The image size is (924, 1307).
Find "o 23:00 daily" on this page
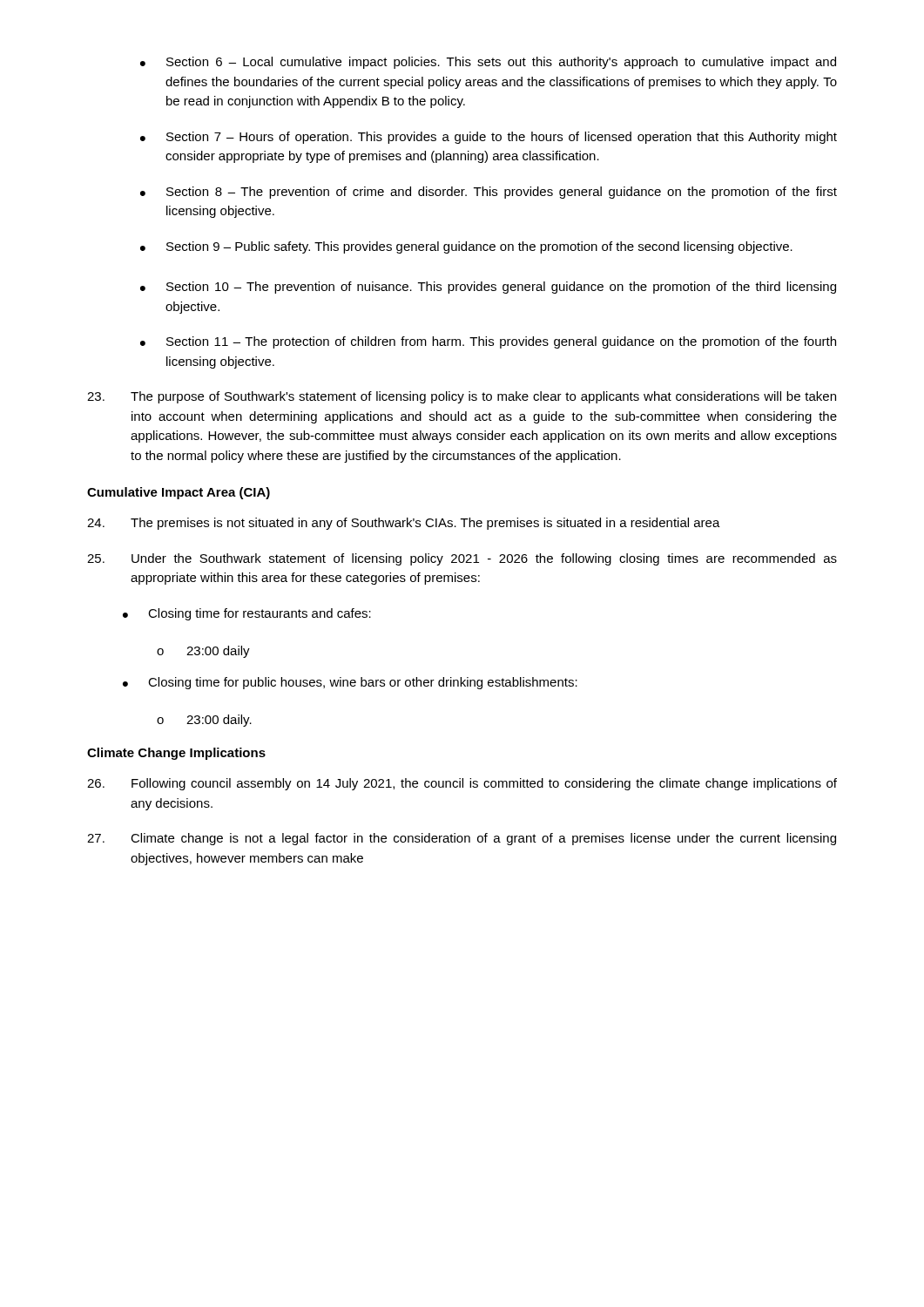coord(203,652)
